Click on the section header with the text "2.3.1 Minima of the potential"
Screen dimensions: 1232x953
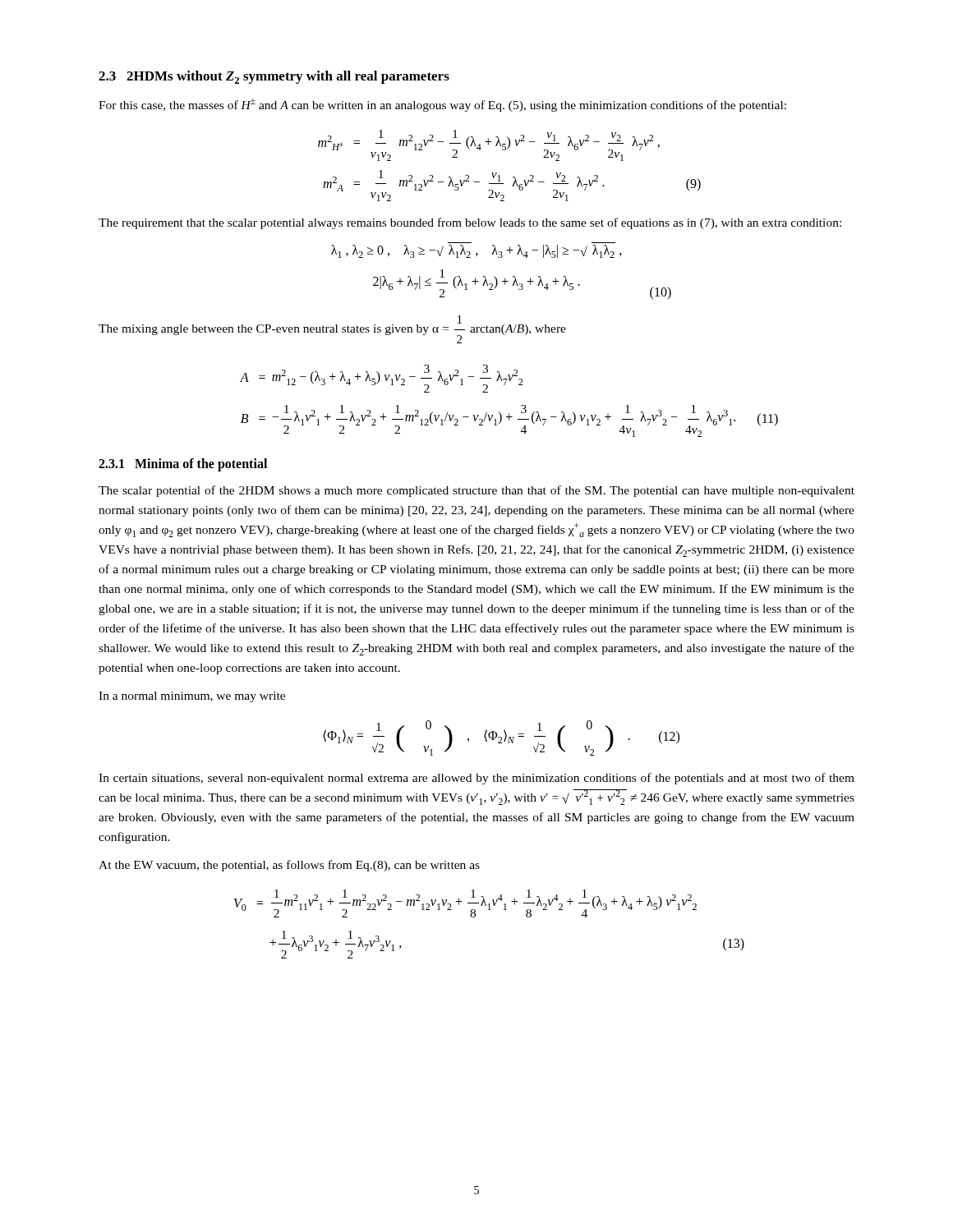(x=183, y=463)
